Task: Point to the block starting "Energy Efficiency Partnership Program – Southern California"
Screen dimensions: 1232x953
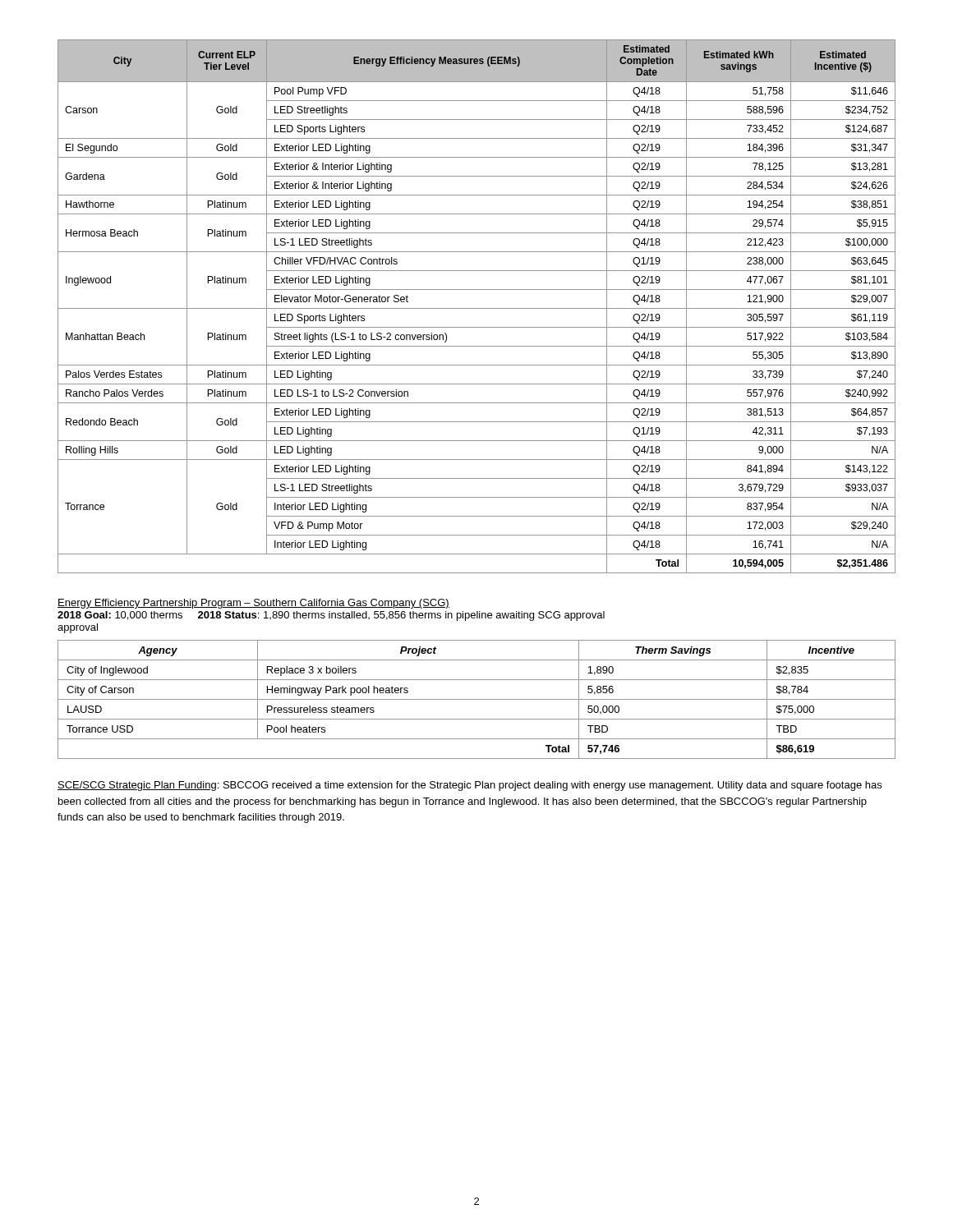Action: [331, 615]
